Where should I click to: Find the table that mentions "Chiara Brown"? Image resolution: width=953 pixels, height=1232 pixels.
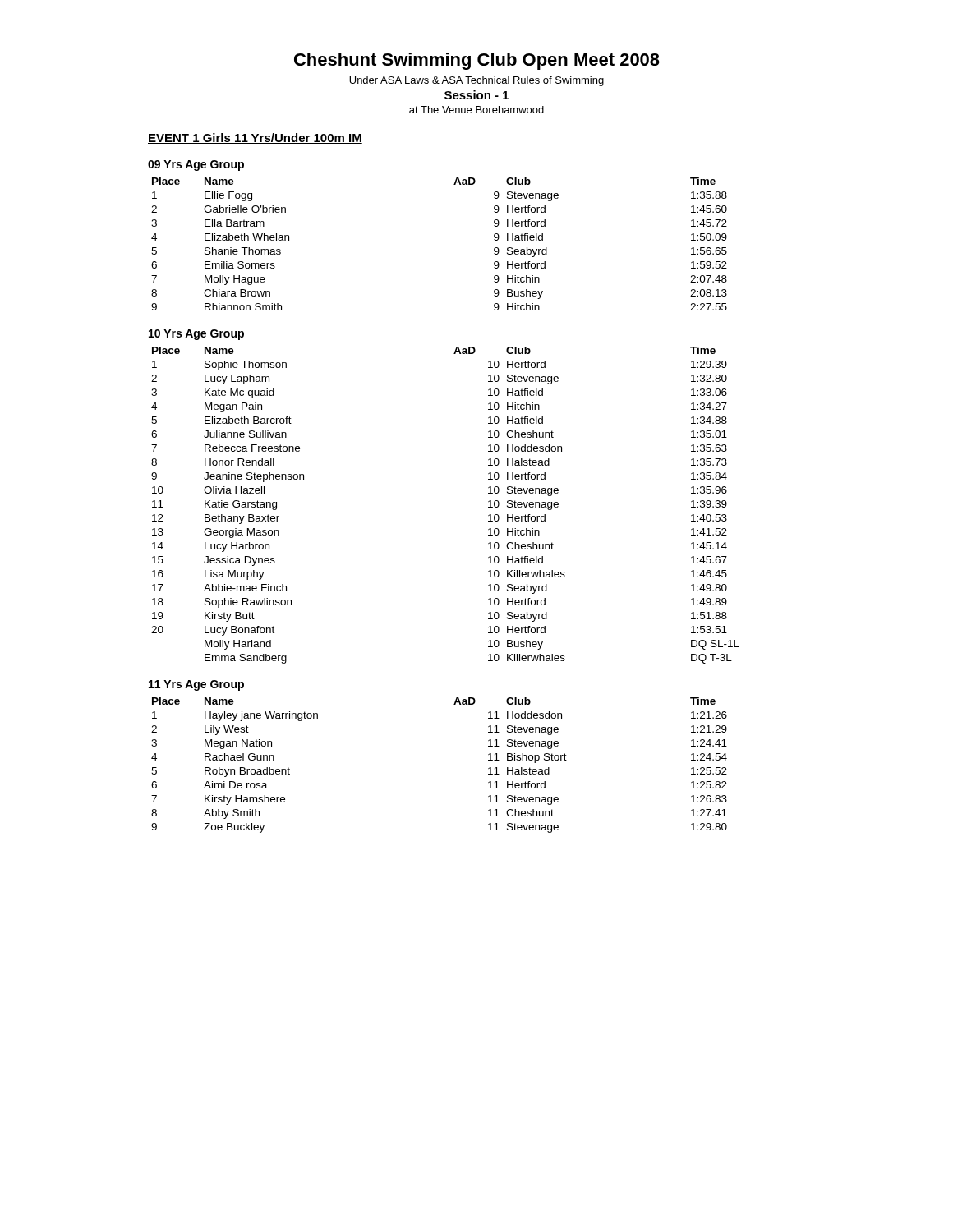(x=476, y=244)
